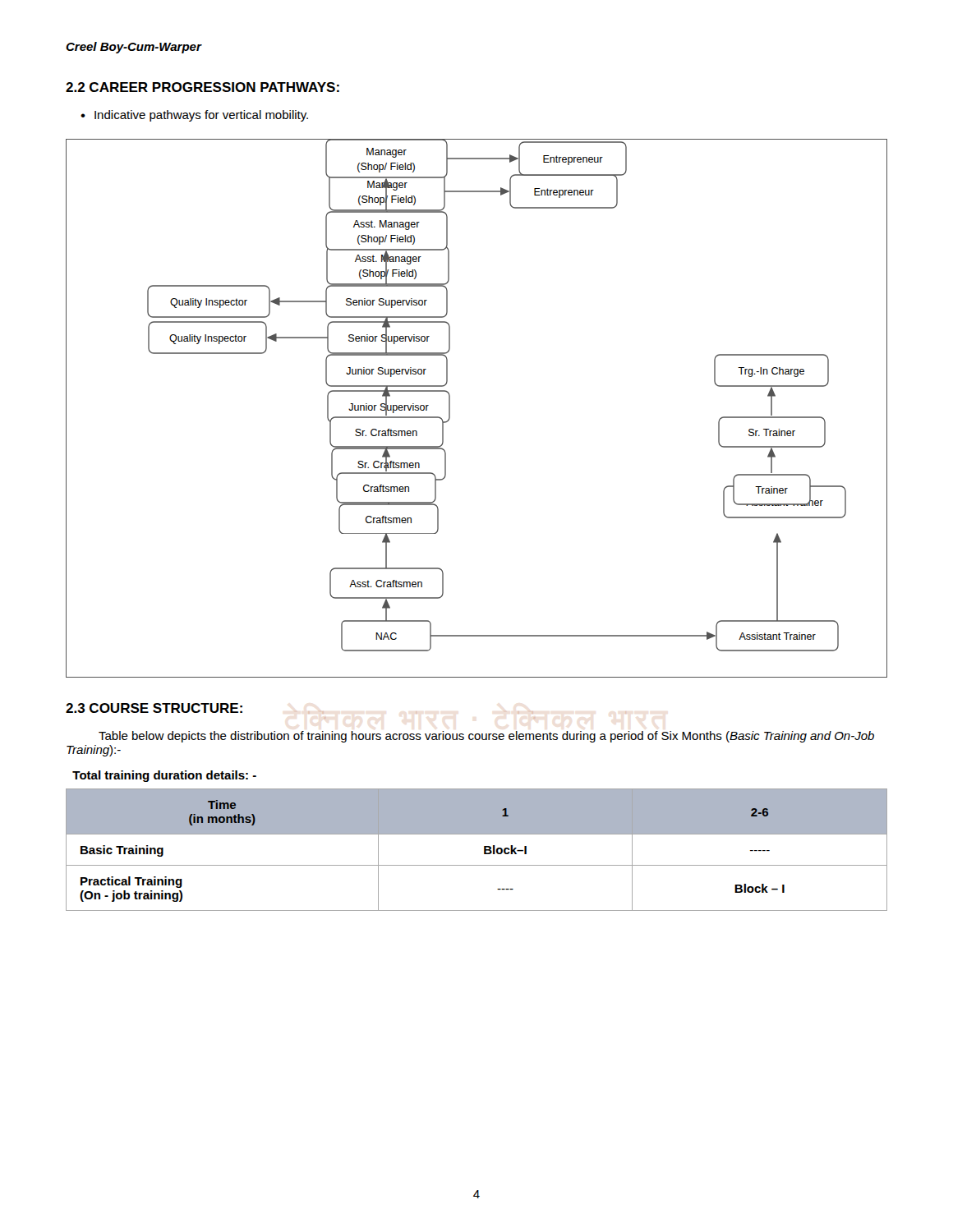Select the section header with the text "2.2 CAREER PROGRESSION PATHWAYS:"
953x1232 pixels.
pos(203,87)
